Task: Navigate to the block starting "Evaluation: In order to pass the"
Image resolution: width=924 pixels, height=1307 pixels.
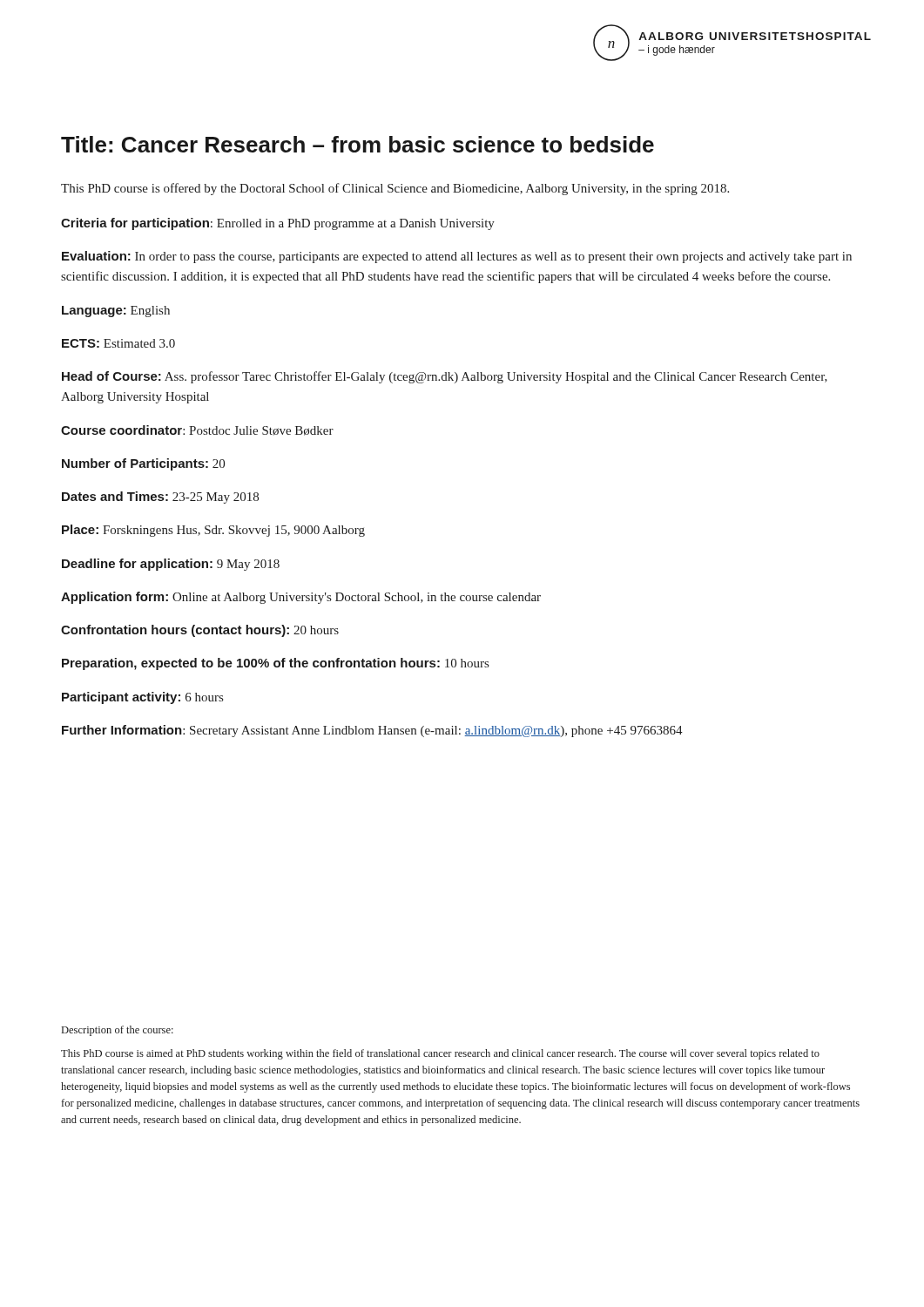Action: pos(457,266)
